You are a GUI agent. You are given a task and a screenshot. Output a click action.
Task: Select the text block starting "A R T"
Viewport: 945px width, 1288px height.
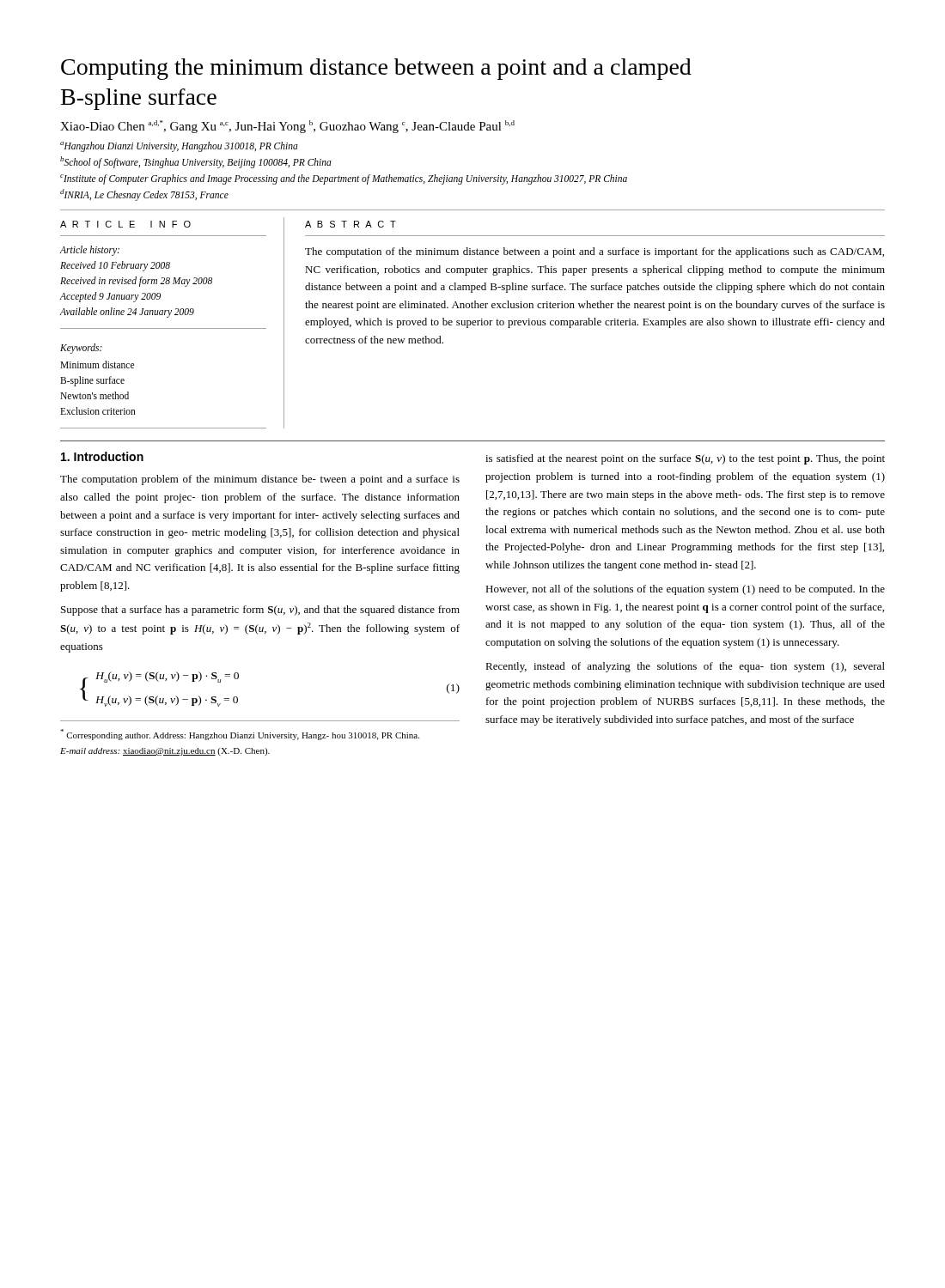click(x=126, y=224)
